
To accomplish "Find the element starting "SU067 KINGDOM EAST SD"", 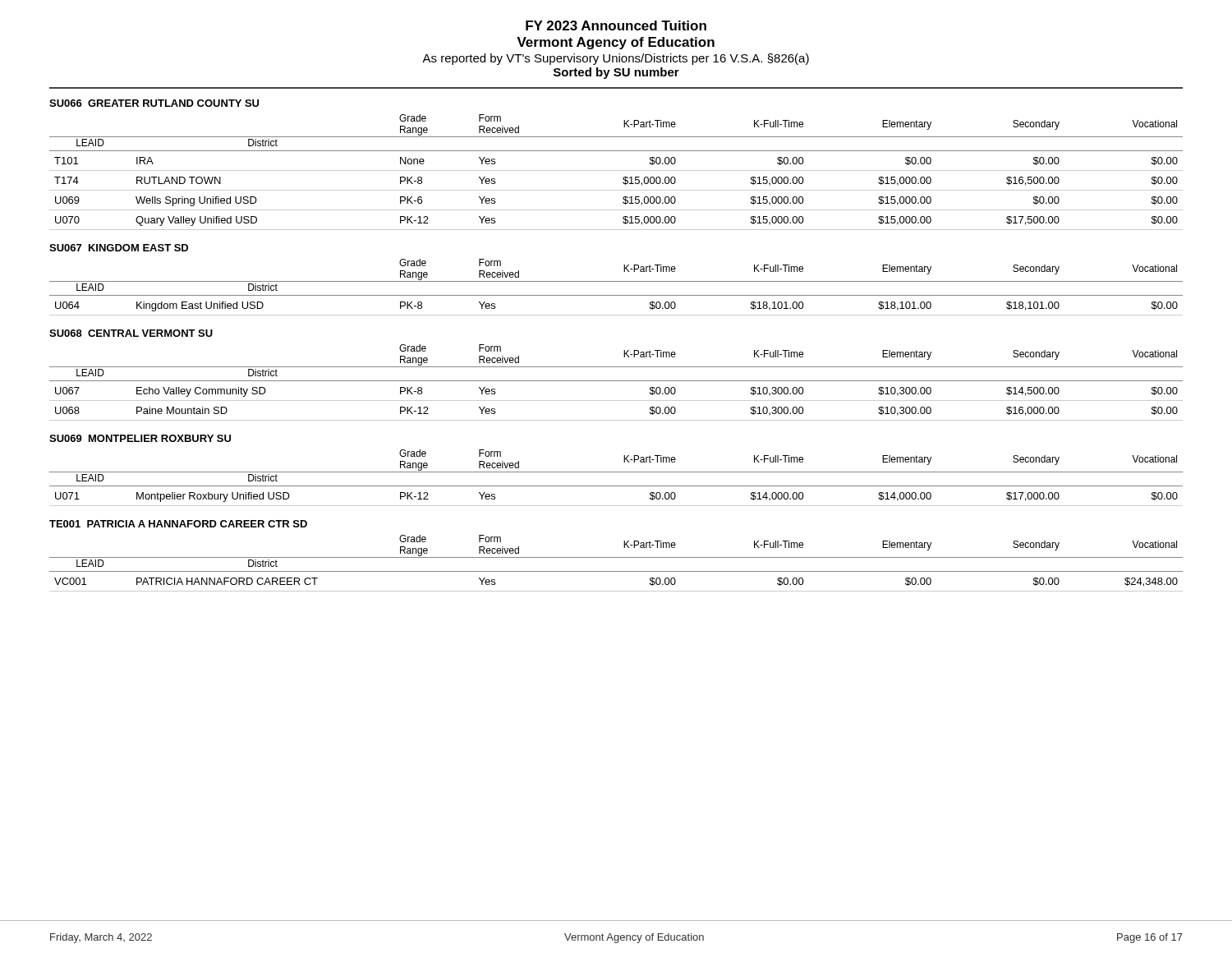I will click(119, 248).
